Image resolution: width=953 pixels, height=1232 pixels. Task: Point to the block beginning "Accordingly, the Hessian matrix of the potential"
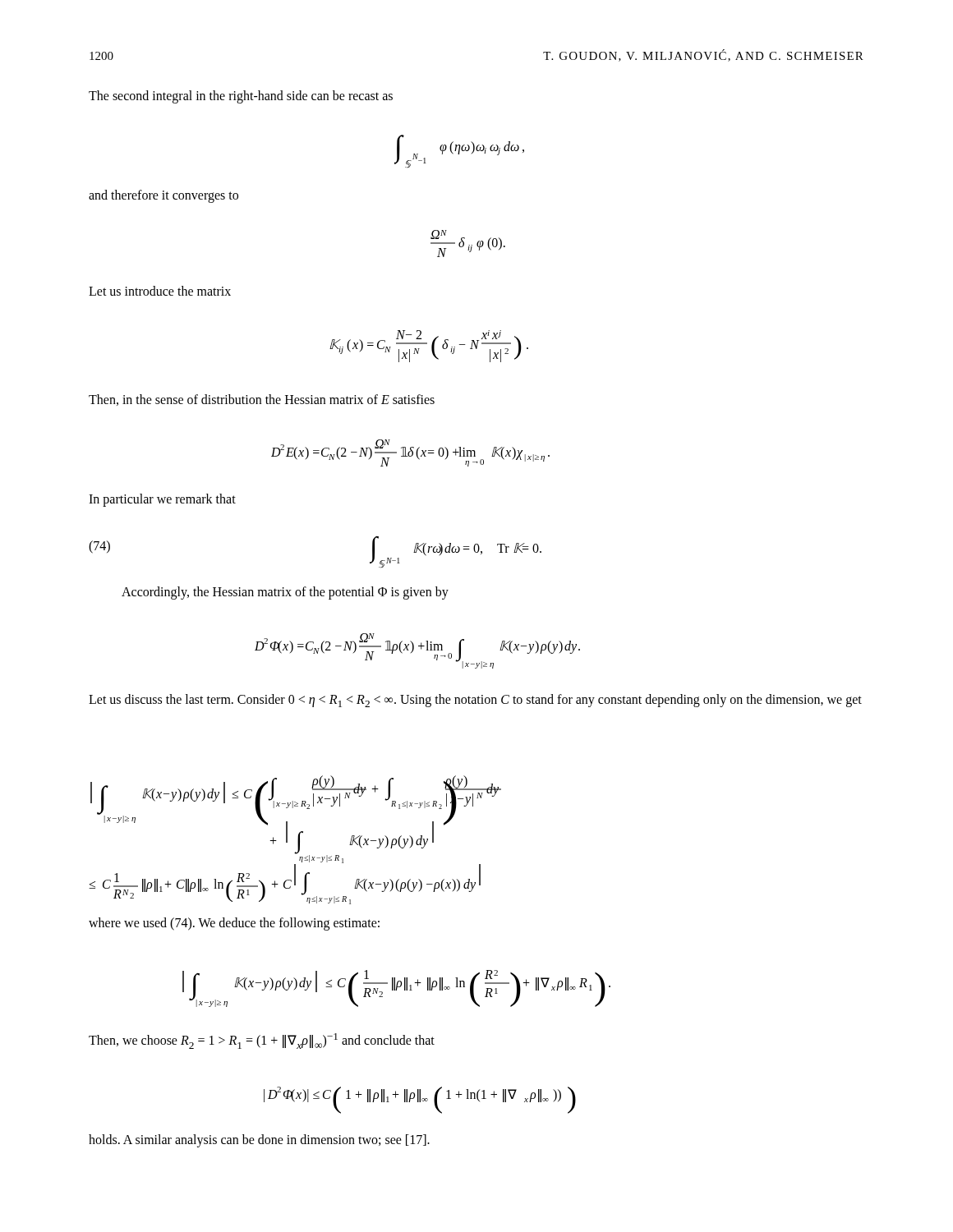pos(285,593)
